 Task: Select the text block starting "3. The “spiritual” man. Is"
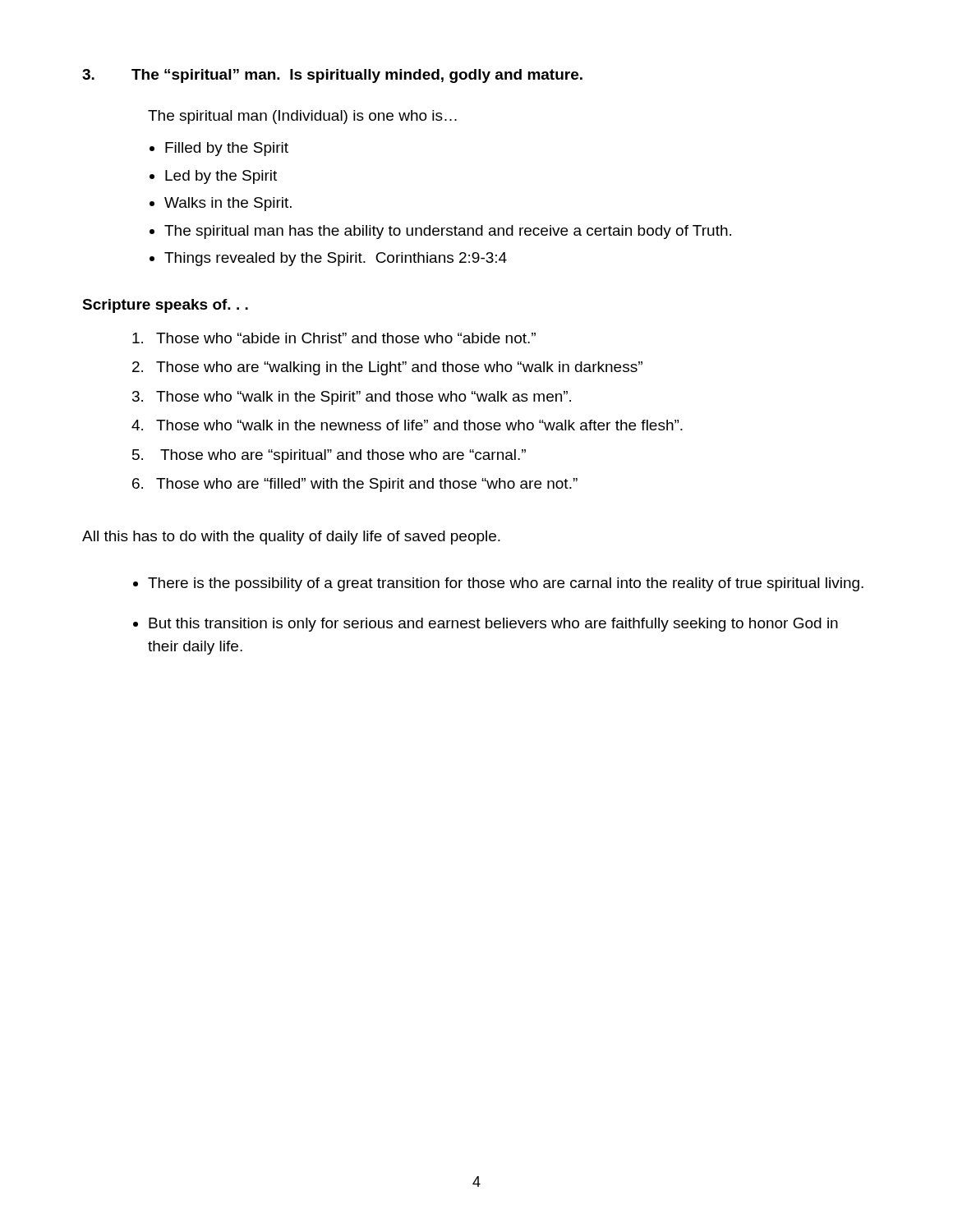point(333,75)
